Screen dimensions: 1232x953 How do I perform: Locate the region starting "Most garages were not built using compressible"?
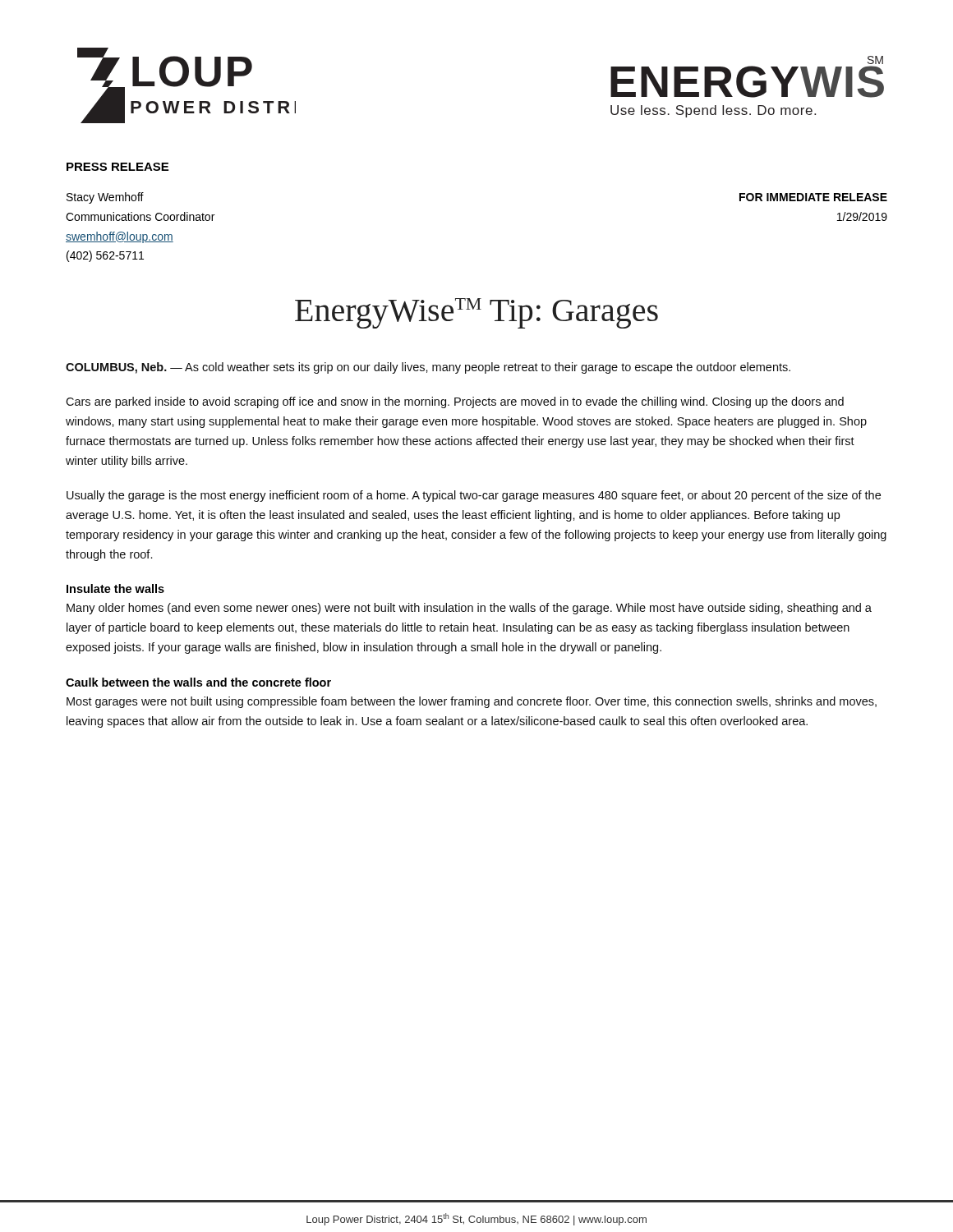(472, 711)
